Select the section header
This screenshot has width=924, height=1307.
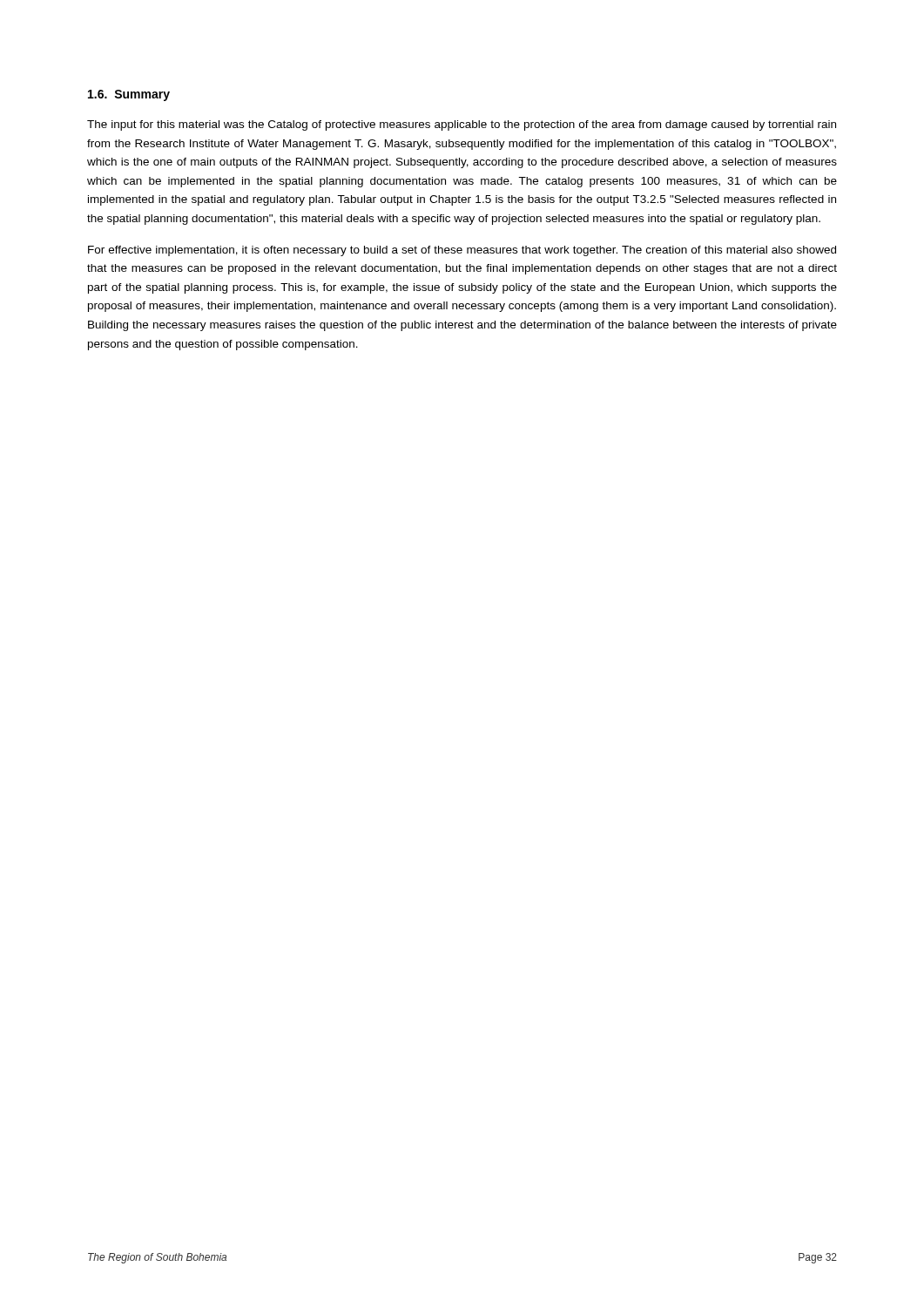(128, 94)
